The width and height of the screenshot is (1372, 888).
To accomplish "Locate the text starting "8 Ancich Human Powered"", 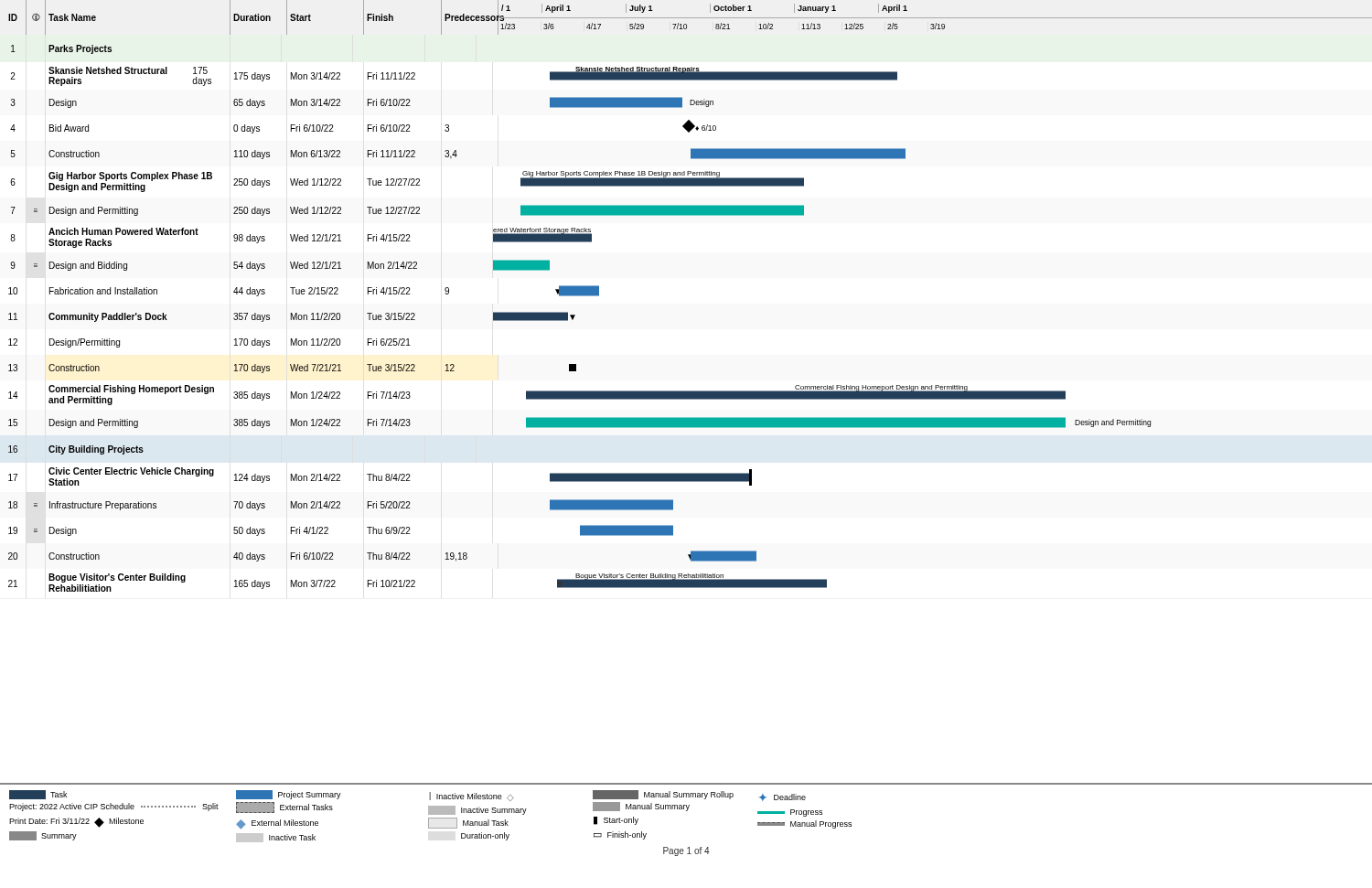I will point(301,238).
